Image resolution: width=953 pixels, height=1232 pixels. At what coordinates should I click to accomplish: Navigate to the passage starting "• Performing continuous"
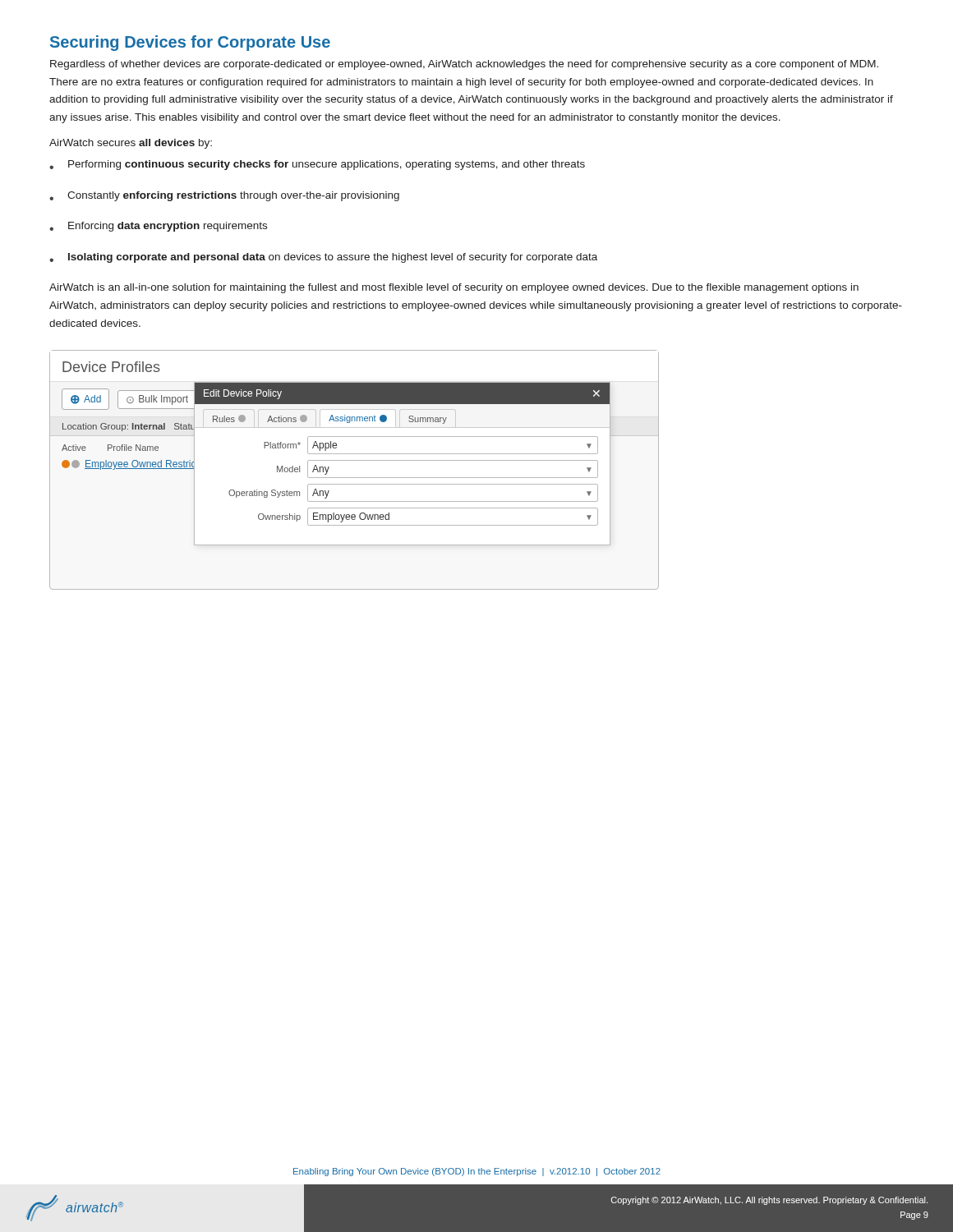pos(317,167)
